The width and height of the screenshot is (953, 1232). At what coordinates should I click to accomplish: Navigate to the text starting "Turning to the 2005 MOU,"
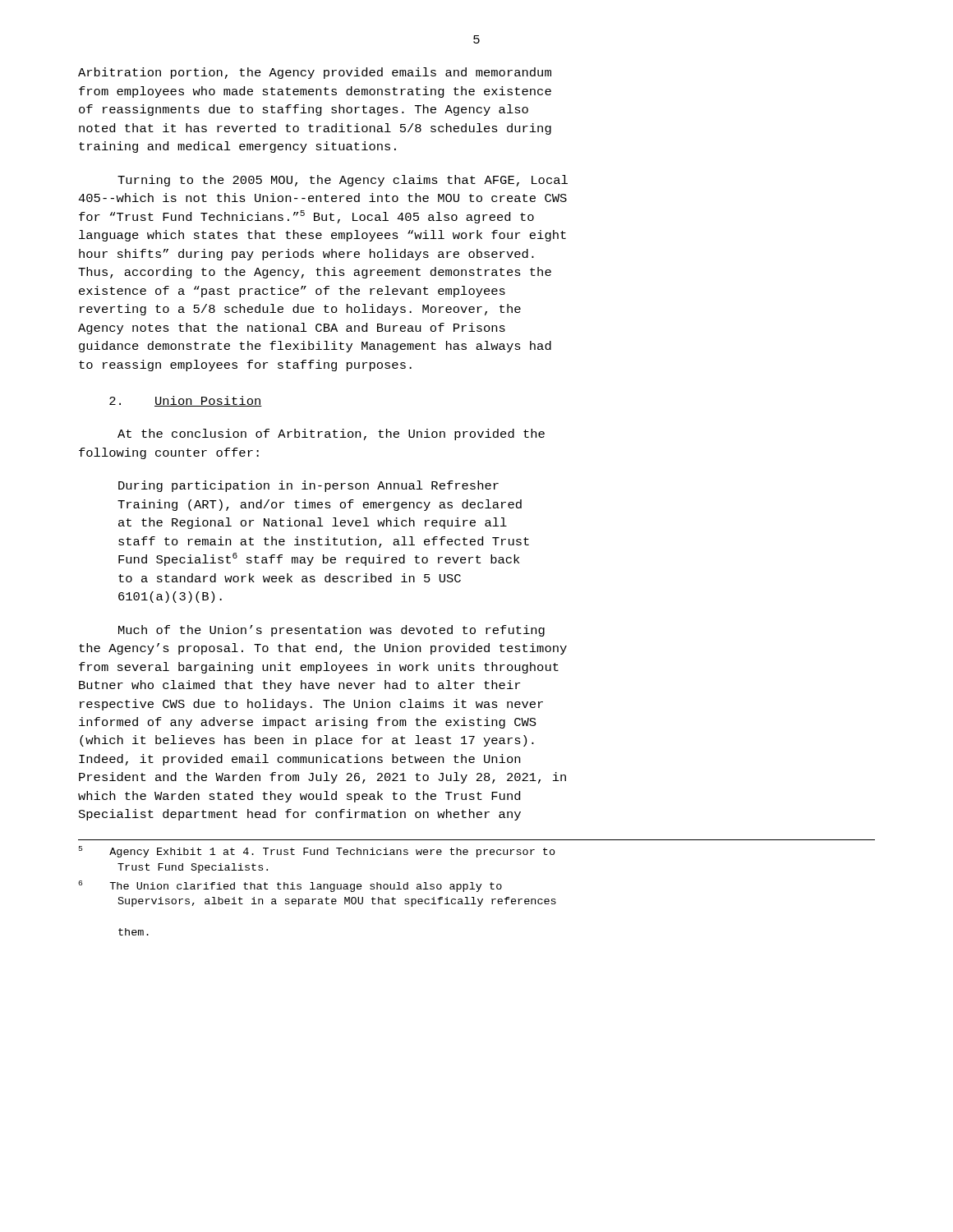pos(323,273)
